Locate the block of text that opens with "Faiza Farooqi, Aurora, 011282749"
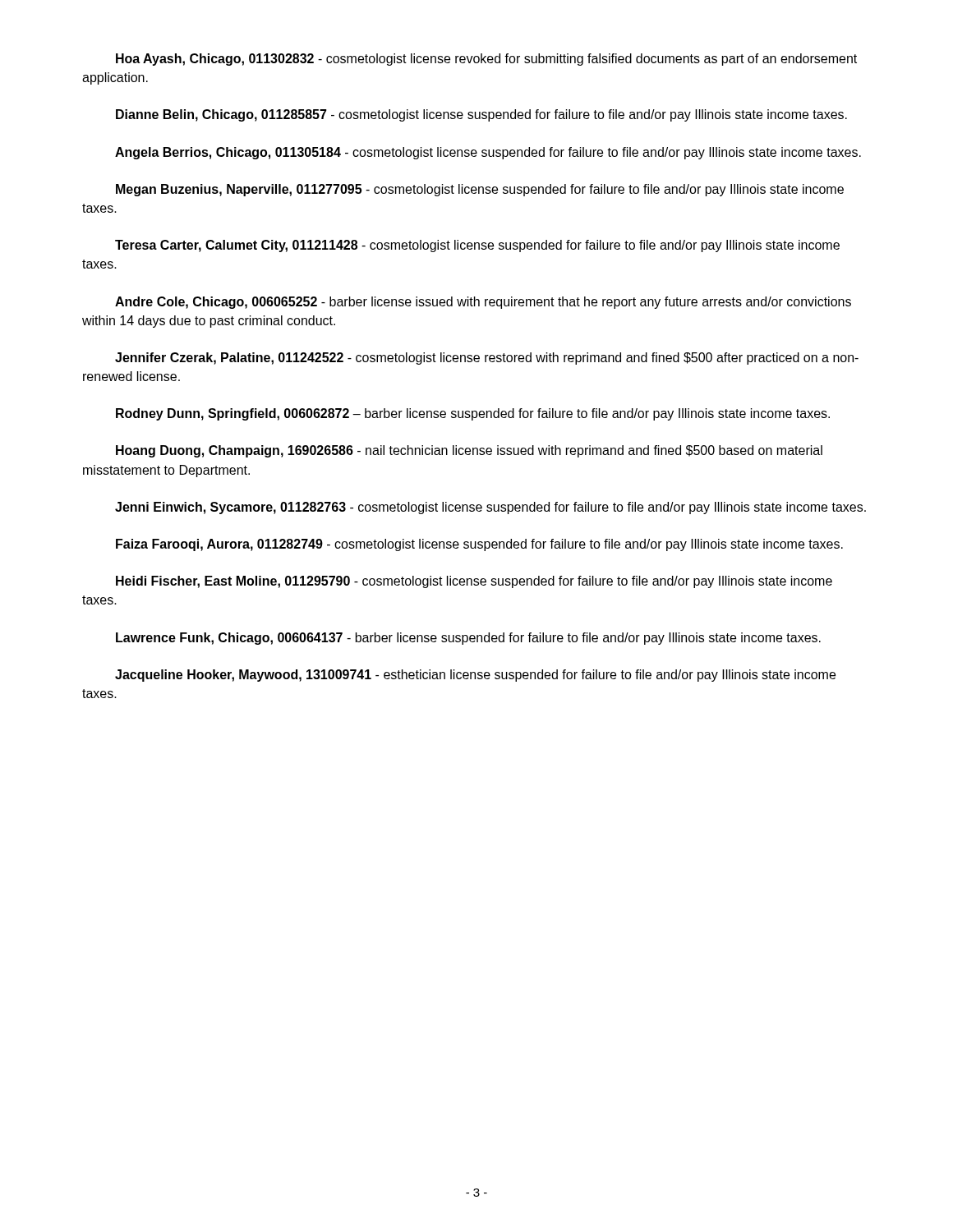Image resolution: width=953 pixels, height=1232 pixels. (476, 544)
